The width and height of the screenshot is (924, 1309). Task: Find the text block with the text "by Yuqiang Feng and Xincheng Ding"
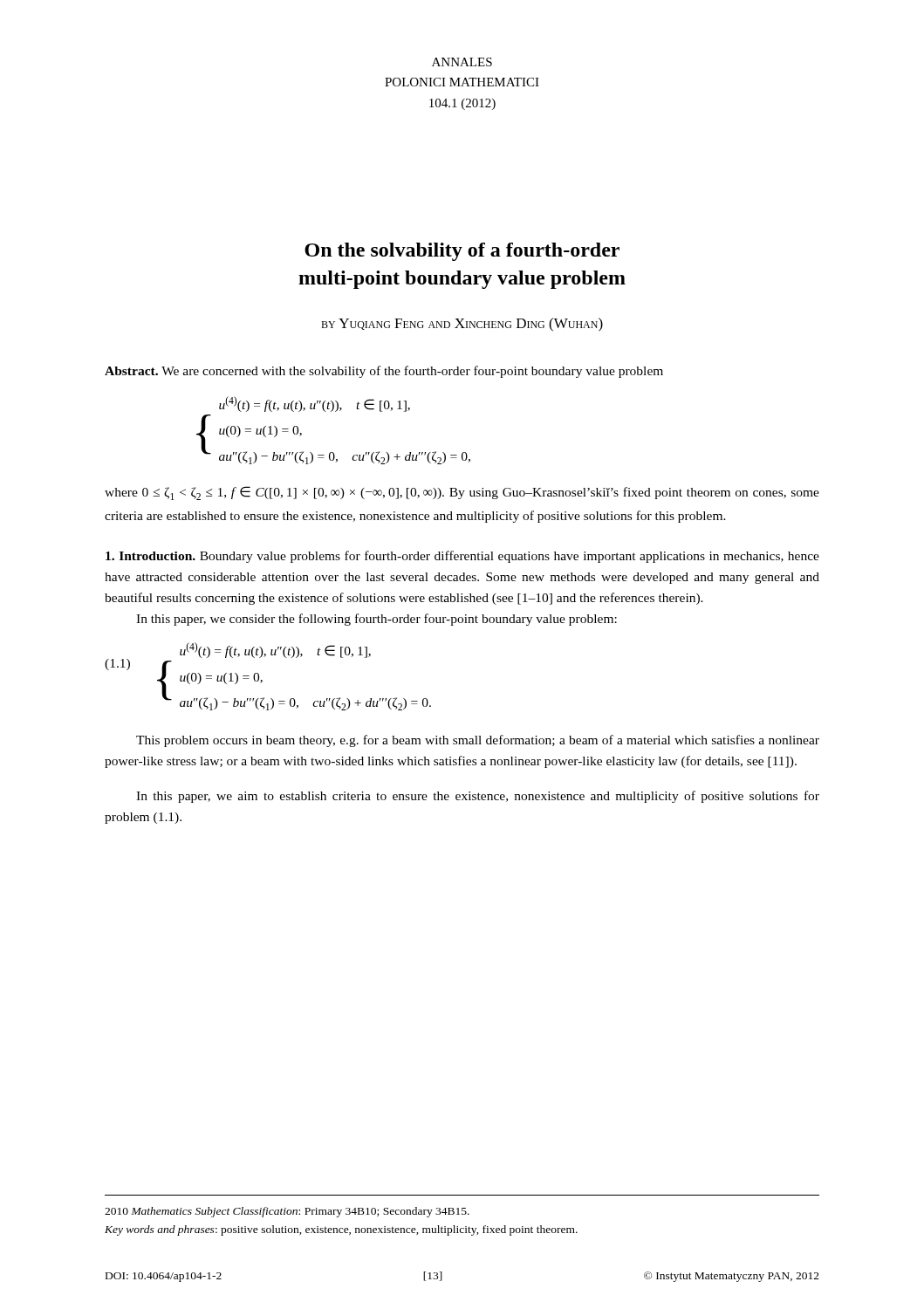tap(462, 323)
